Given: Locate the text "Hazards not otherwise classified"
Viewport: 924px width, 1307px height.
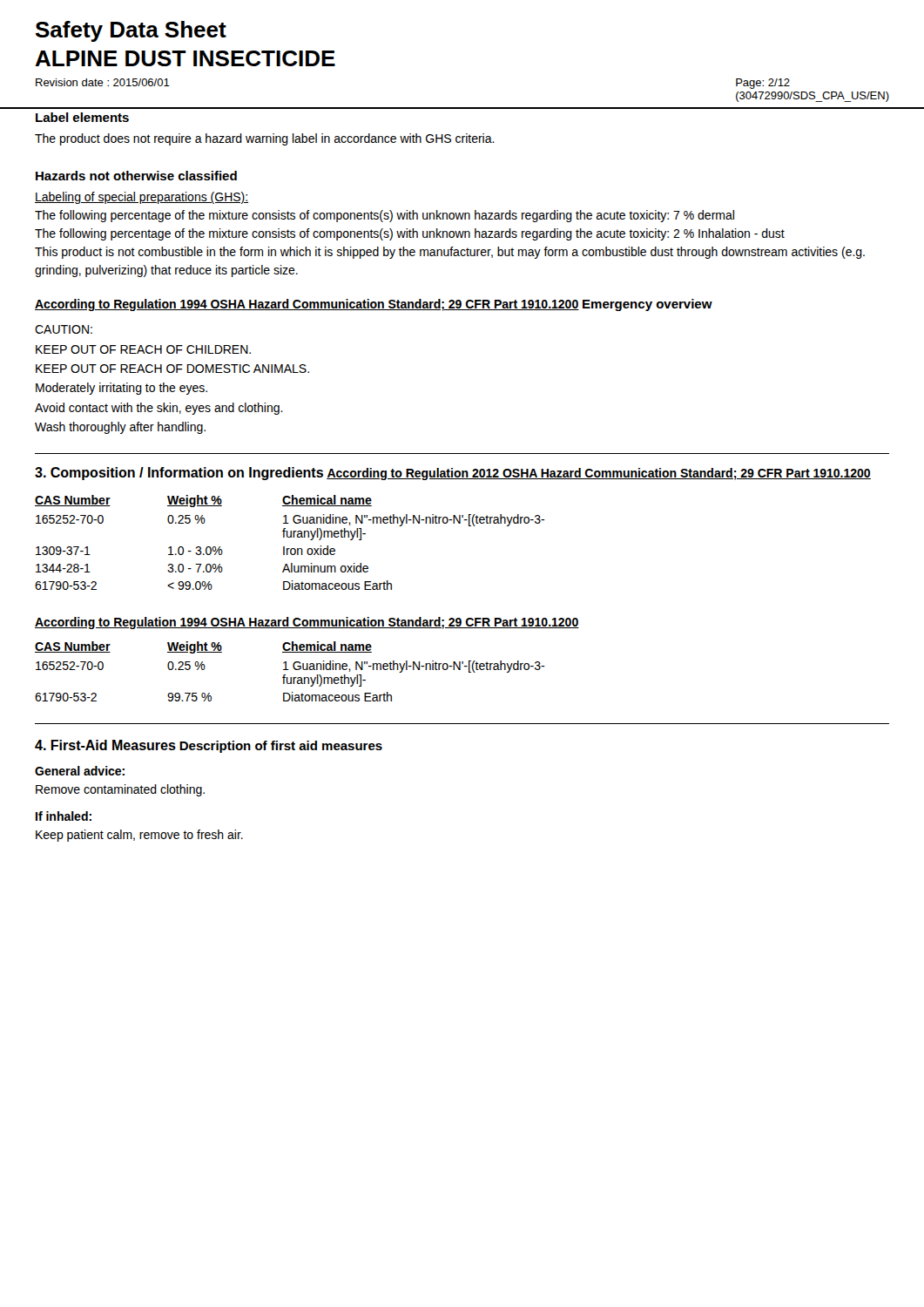Looking at the screenshot, I should [x=136, y=176].
